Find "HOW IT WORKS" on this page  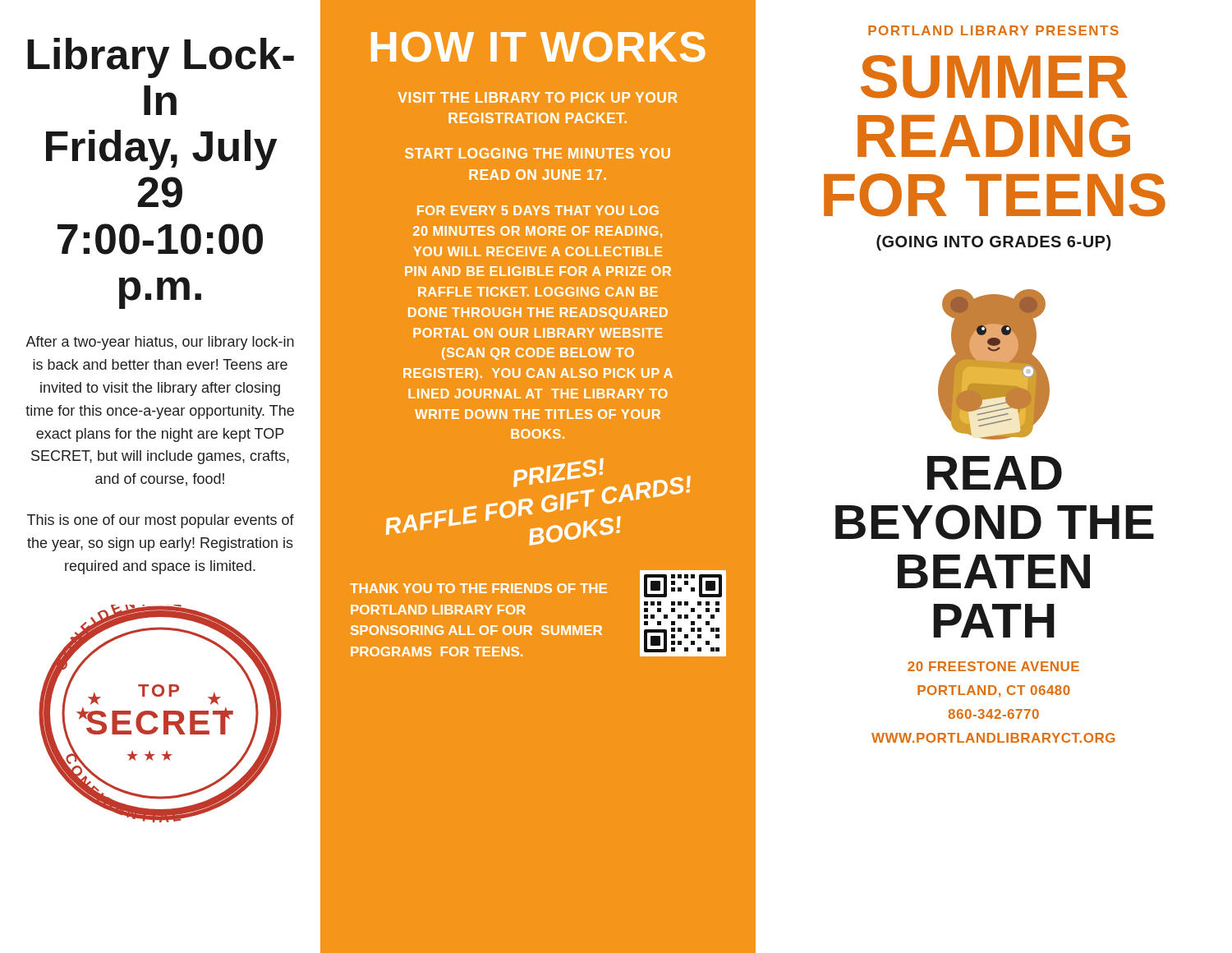coord(538,47)
